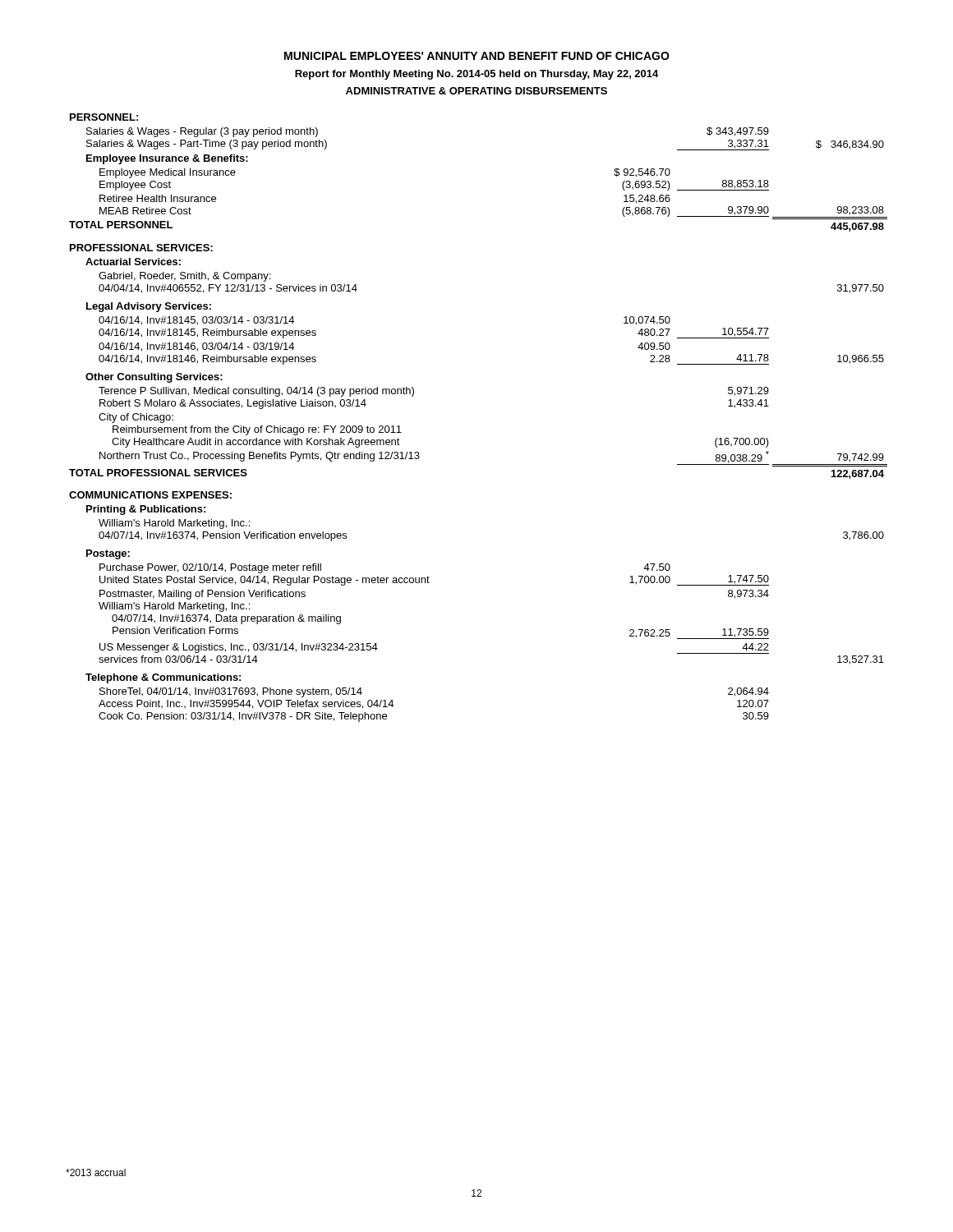
Task: Where is the passage that starts "Terence P Sullivan, Medical consulting, 04/14 (3 pay"?
Action: coord(257,396)
